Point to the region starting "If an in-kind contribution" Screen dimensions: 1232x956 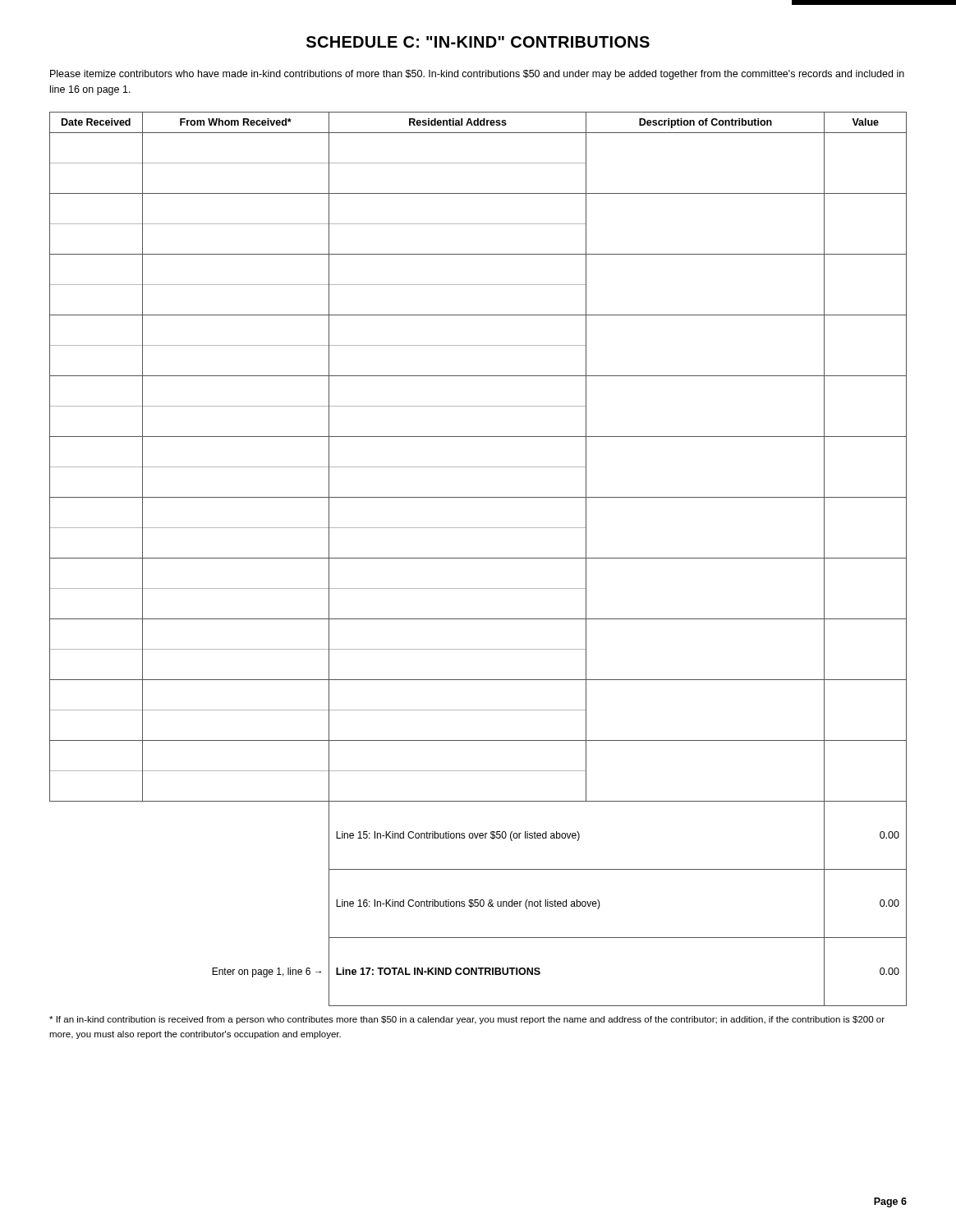[x=467, y=1026]
